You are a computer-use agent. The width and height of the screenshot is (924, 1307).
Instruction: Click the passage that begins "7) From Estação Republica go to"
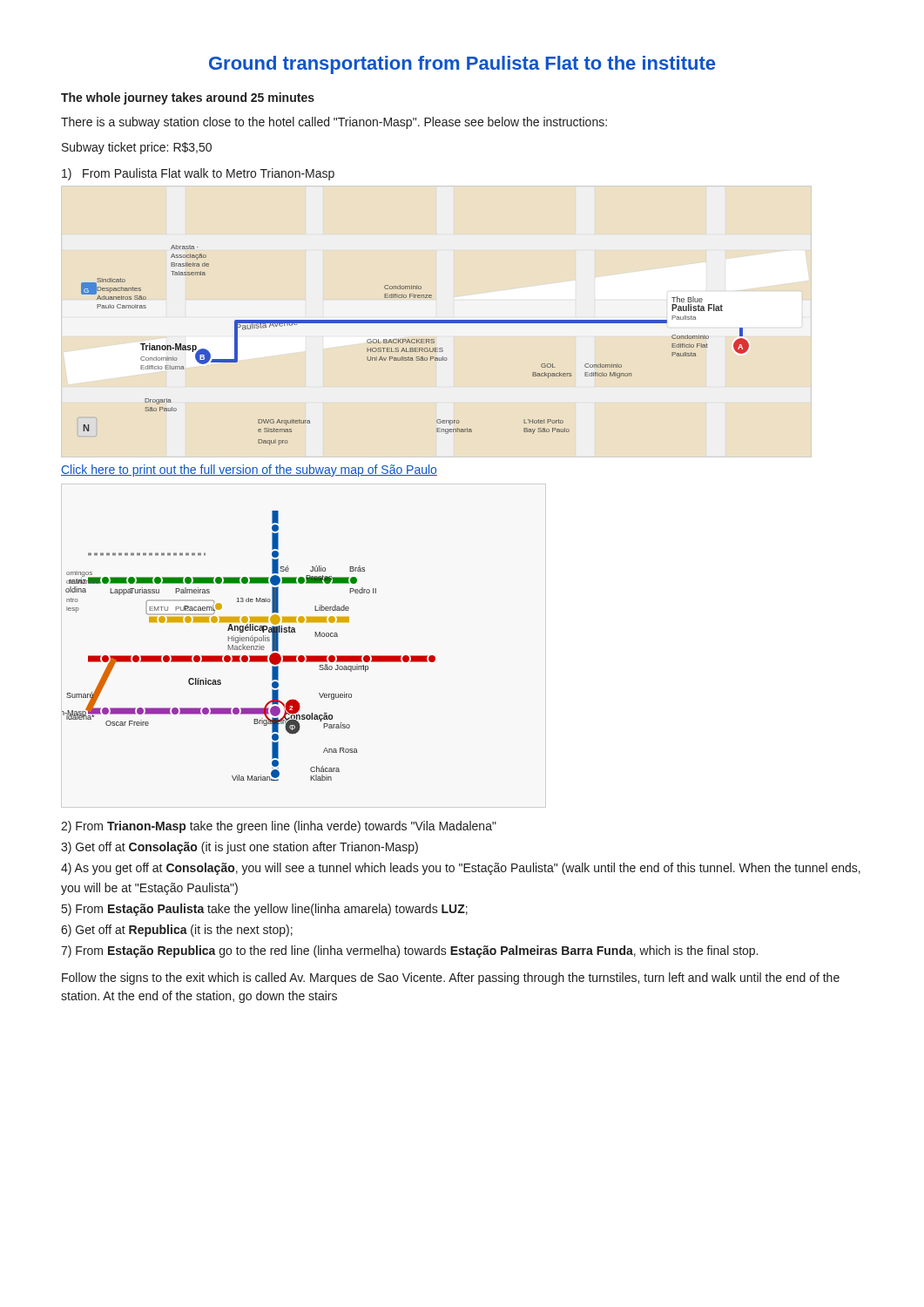pyautogui.click(x=410, y=950)
